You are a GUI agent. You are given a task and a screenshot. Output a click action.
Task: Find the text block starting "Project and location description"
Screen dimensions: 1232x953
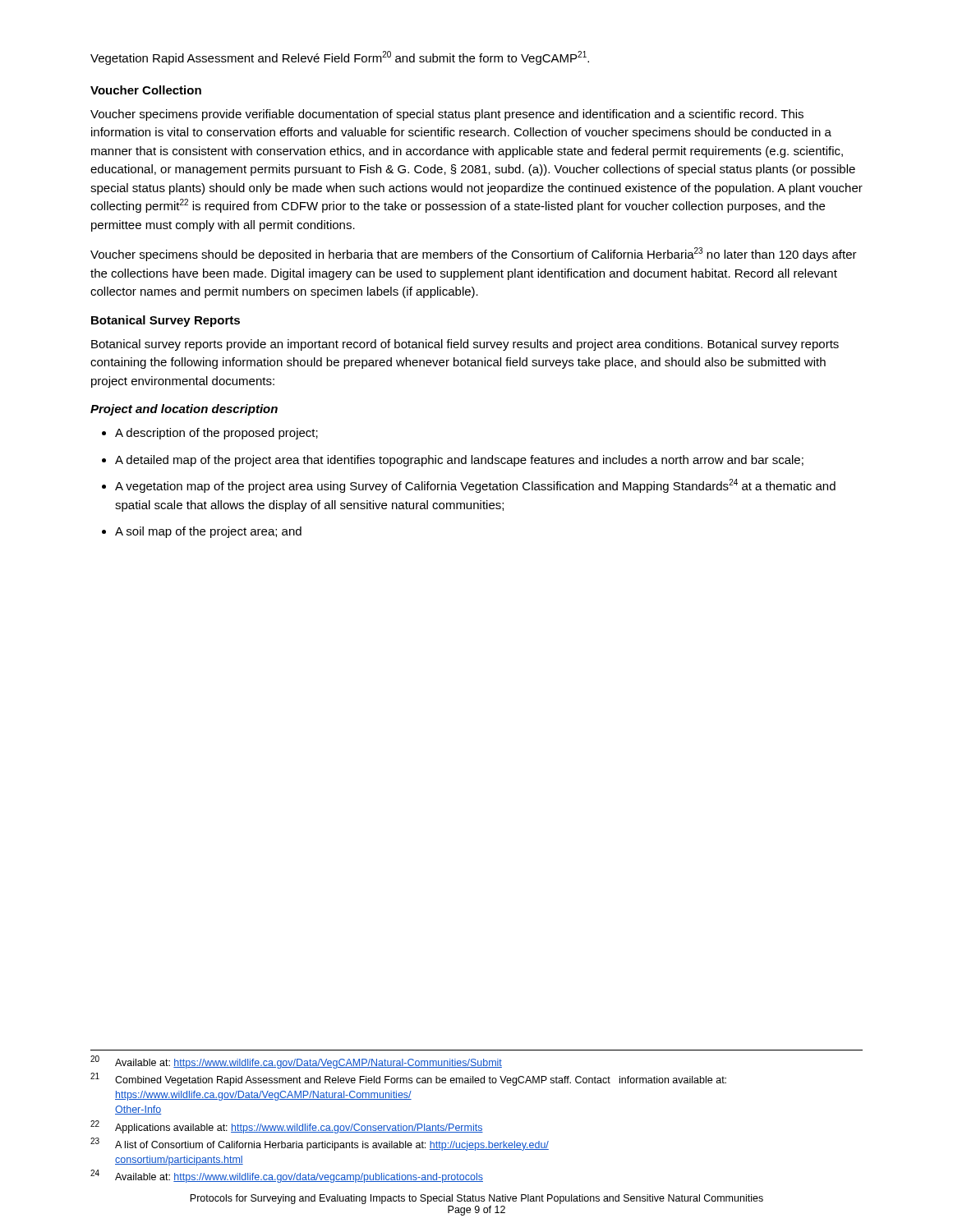[x=184, y=409]
